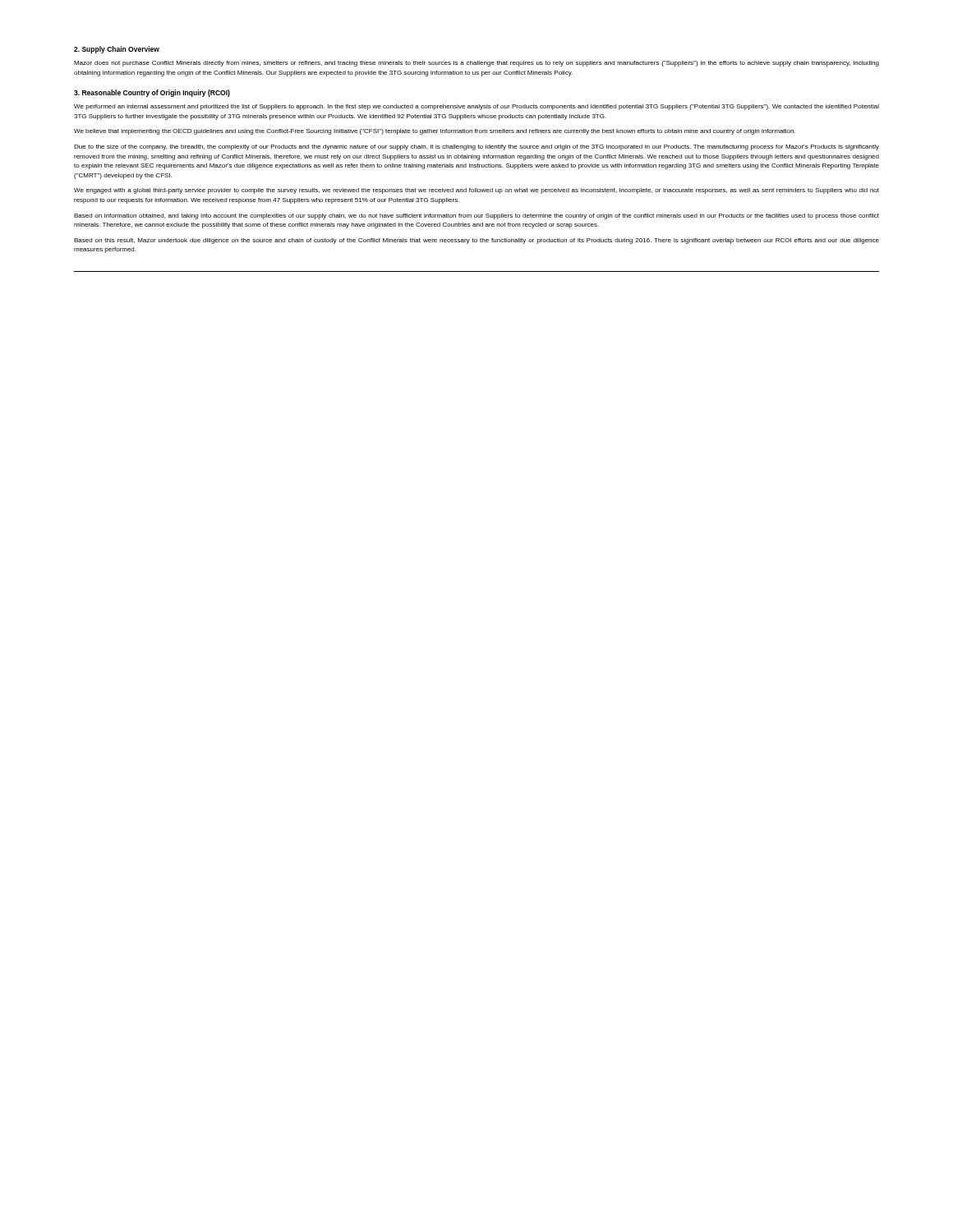
Task: Find the block on this page that starts "We believe that implementing"
Action: 435,131
